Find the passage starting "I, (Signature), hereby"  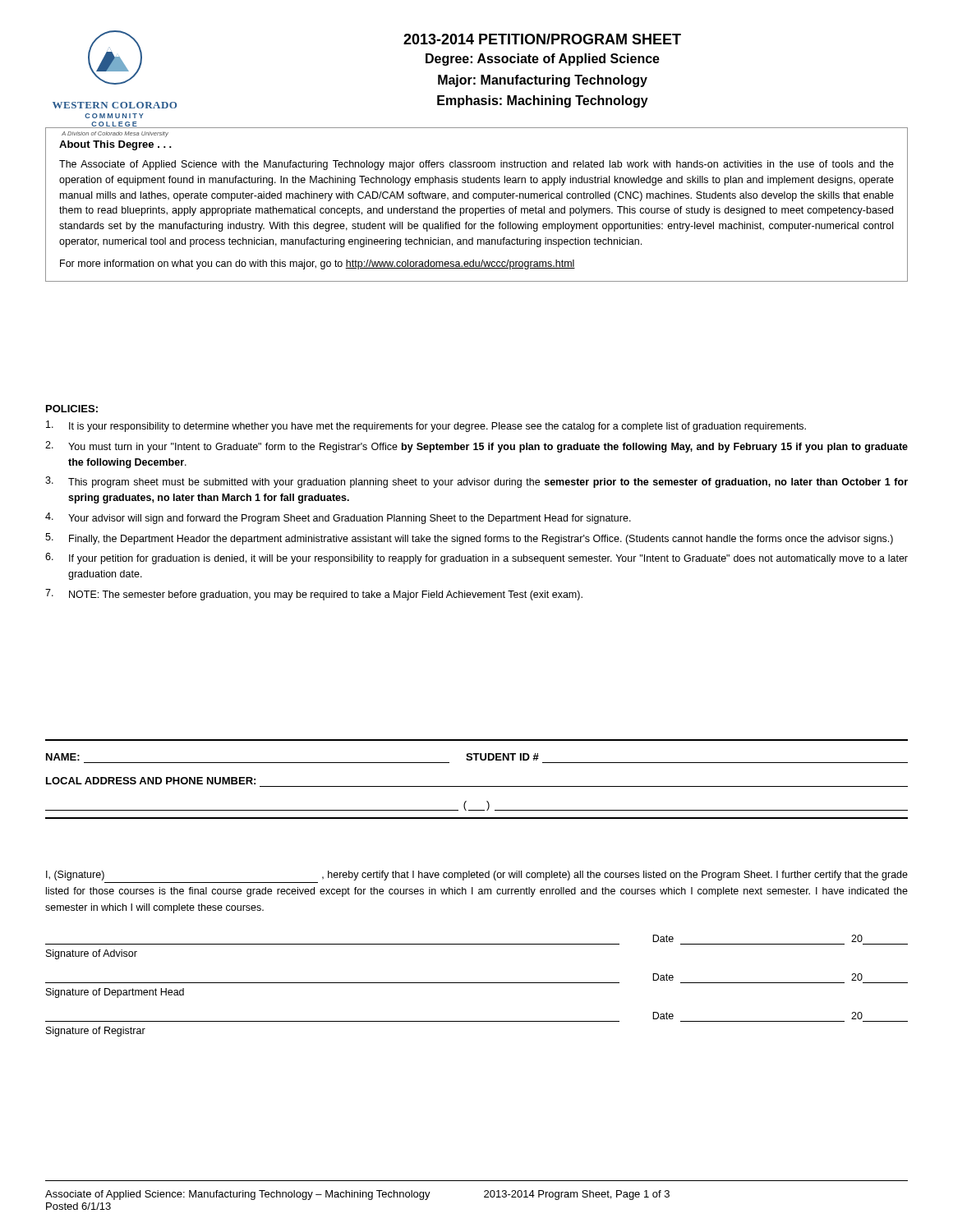[476, 891]
